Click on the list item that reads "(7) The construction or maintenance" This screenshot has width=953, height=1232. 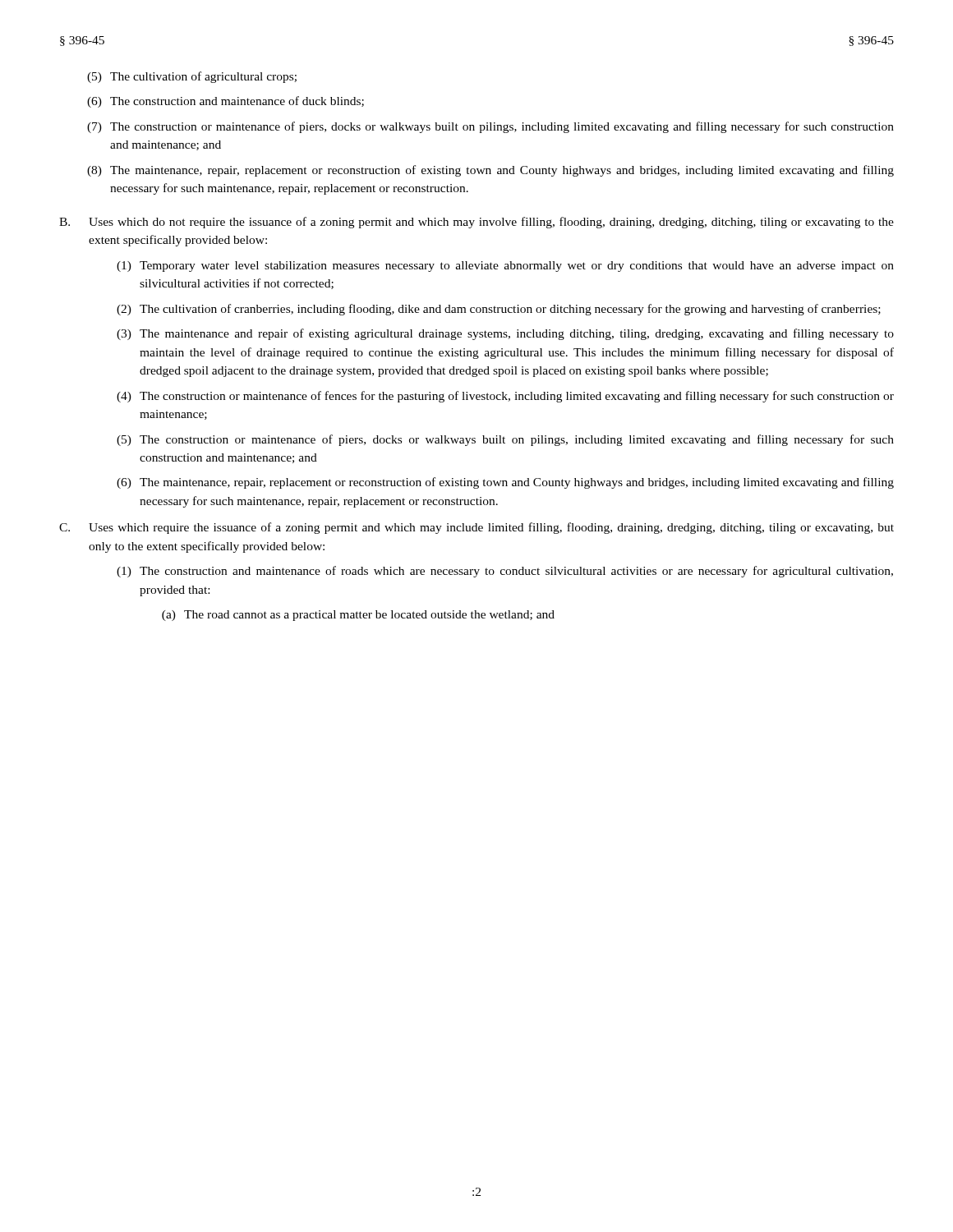tap(476, 136)
